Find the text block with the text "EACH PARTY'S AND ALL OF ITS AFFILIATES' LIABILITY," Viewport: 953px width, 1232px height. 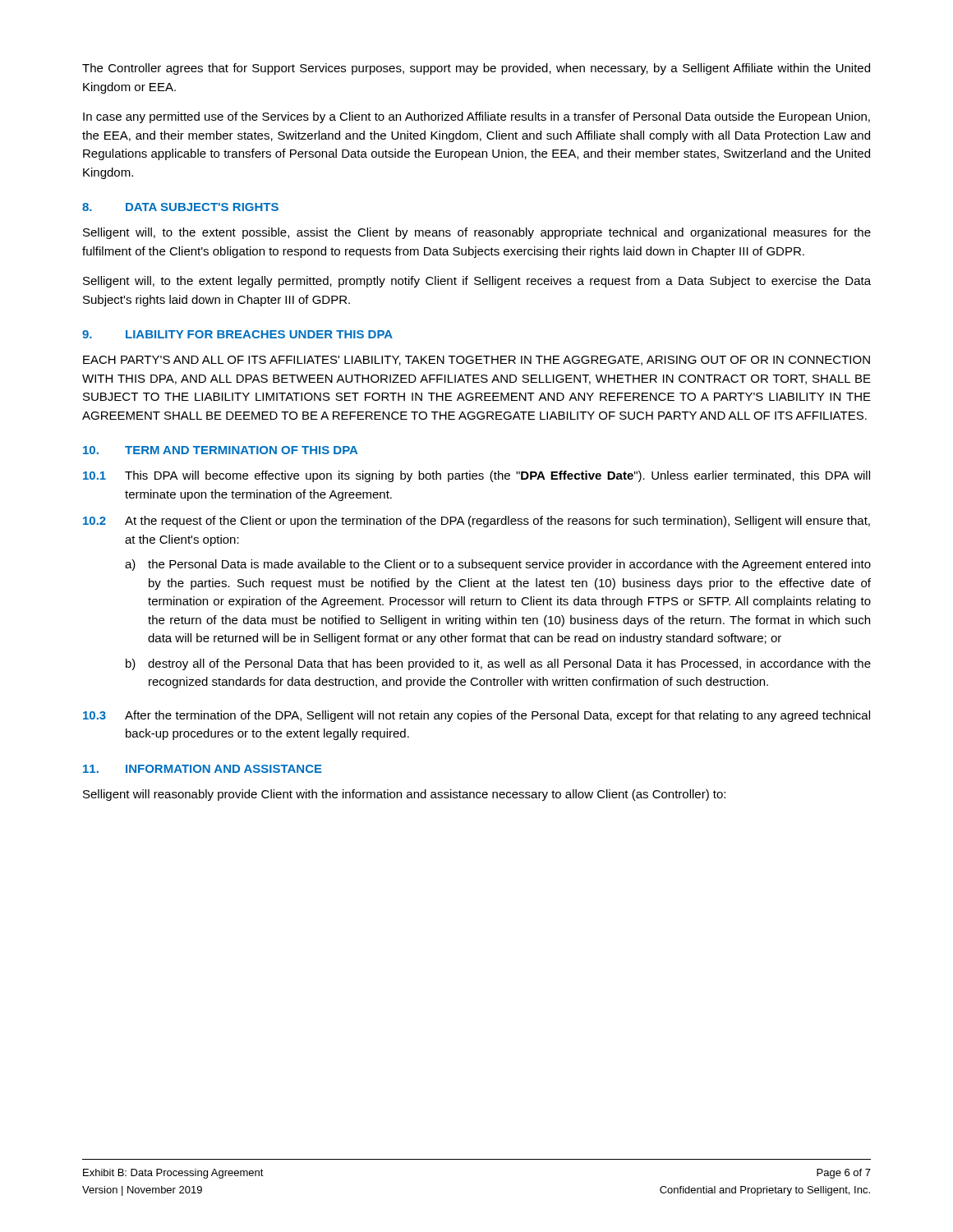coord(476,387)
